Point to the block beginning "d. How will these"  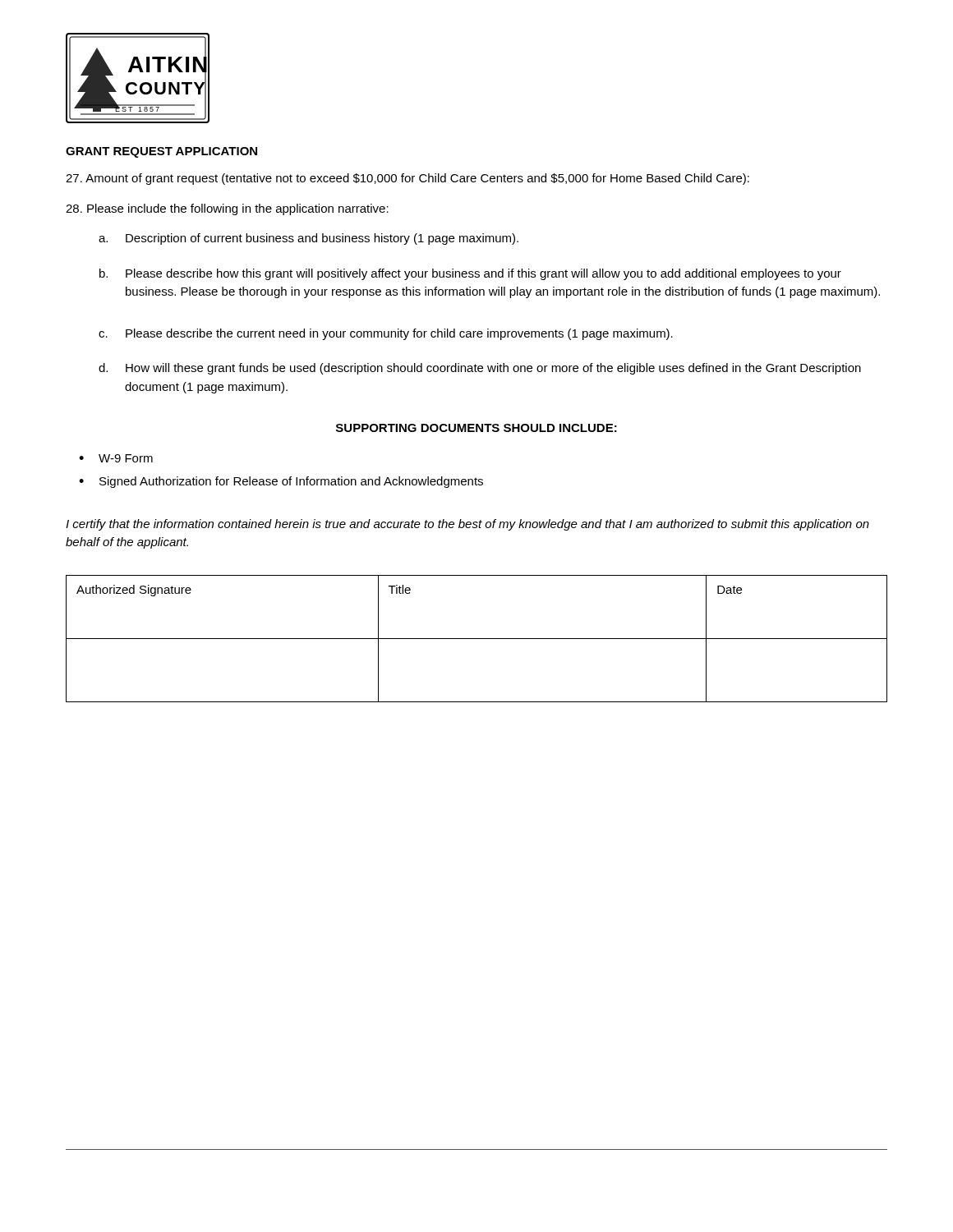pyautogui.click(x=493, y=377)
